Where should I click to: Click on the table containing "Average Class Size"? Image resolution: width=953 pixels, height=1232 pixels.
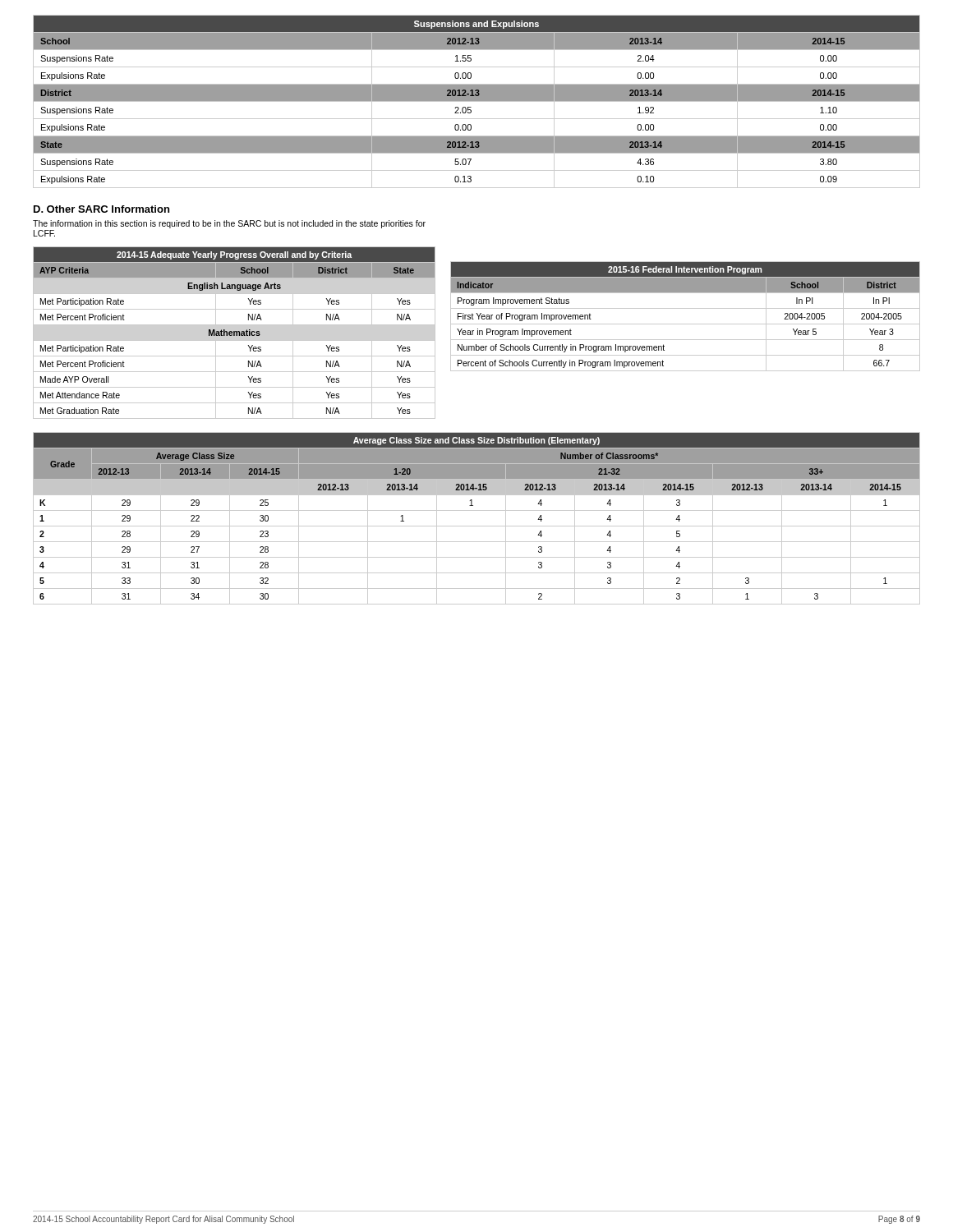click(476, 518)
